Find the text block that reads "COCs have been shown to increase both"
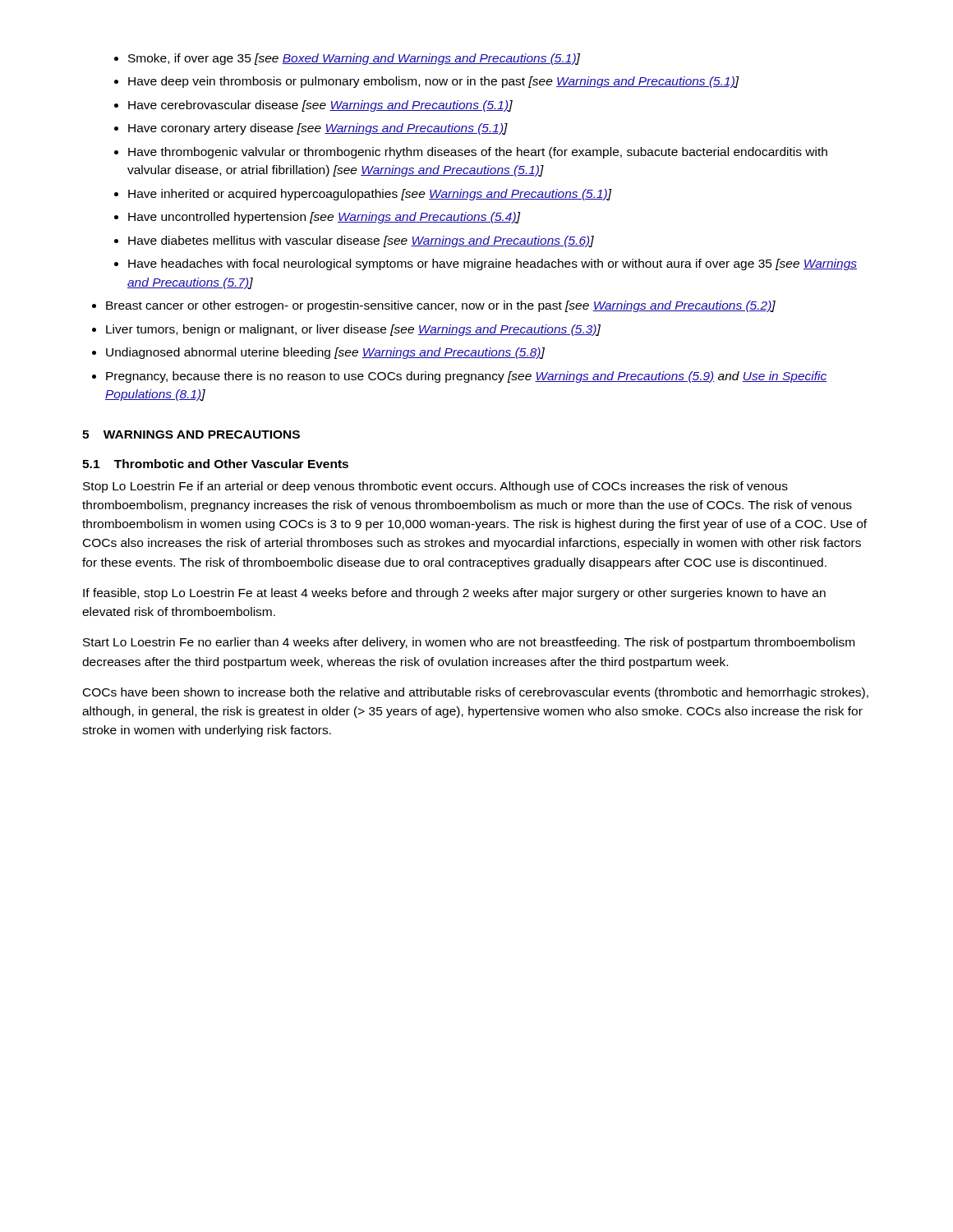This screenshot has height=1232, width=953. pyautogui.click(x=476, y=711)
